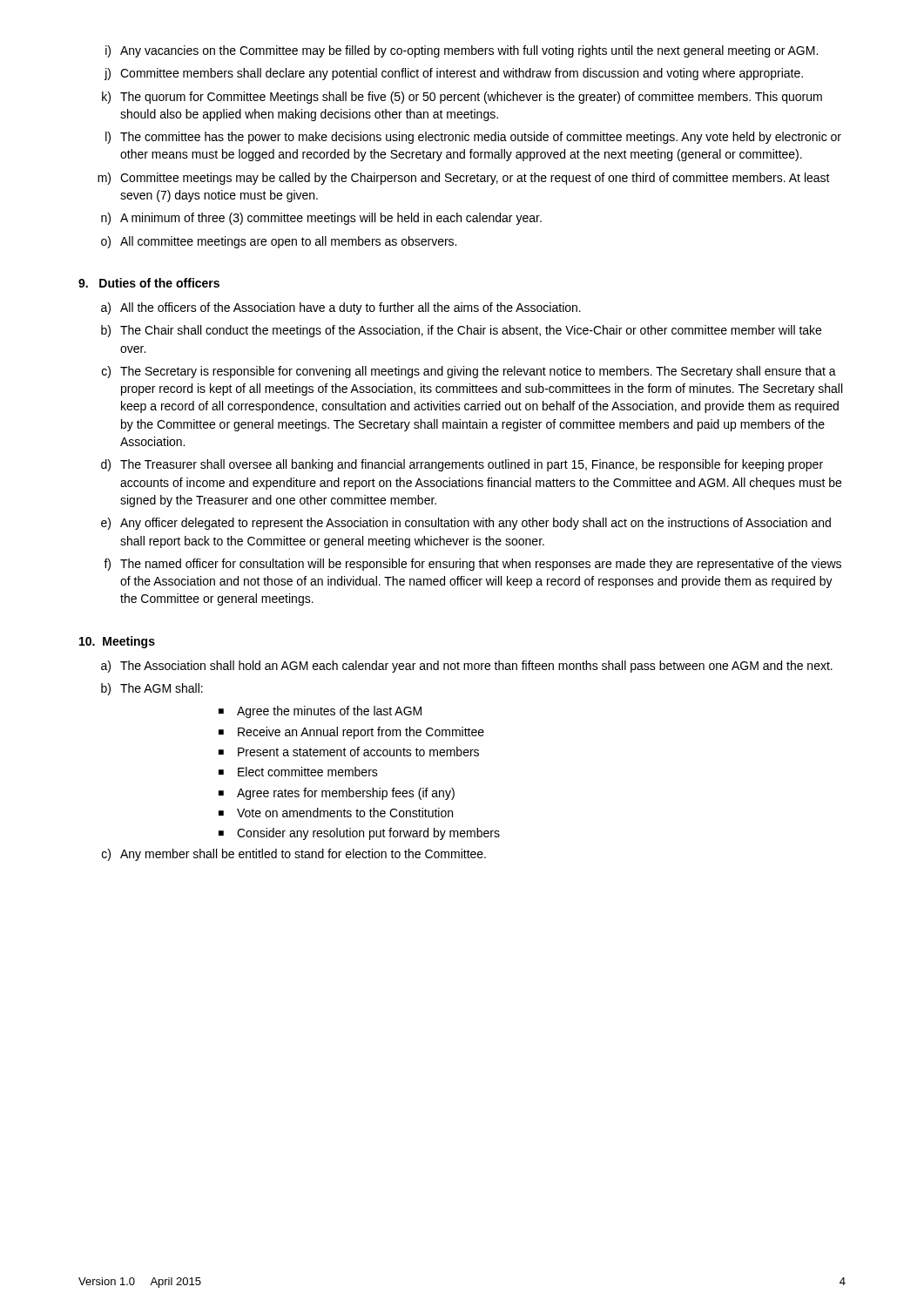
Task: Select the list item that reads "b) The AGM shall:"
Action: coord(152,689)
